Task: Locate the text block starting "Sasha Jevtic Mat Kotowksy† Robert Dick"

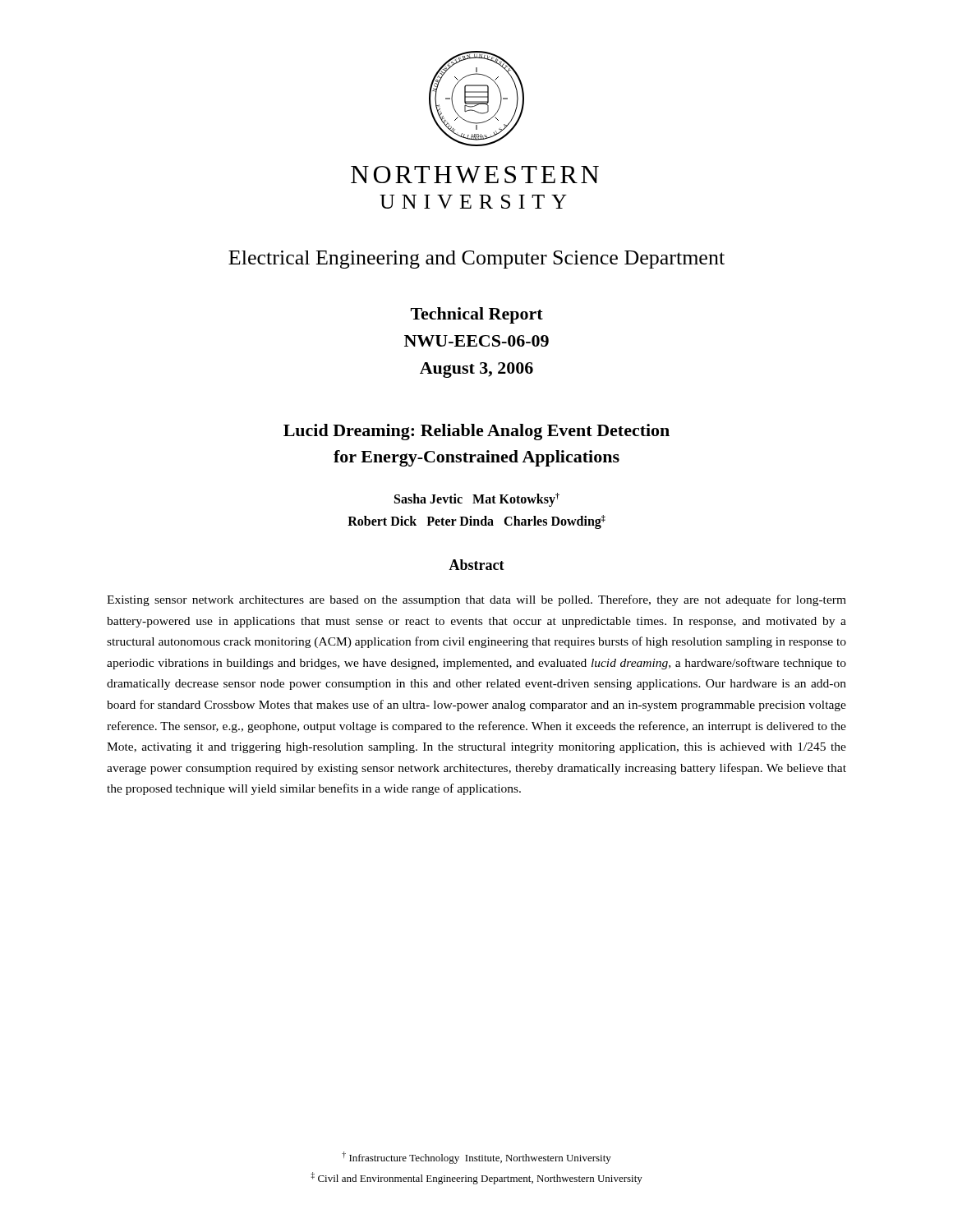Action: (x=476, y=509)
